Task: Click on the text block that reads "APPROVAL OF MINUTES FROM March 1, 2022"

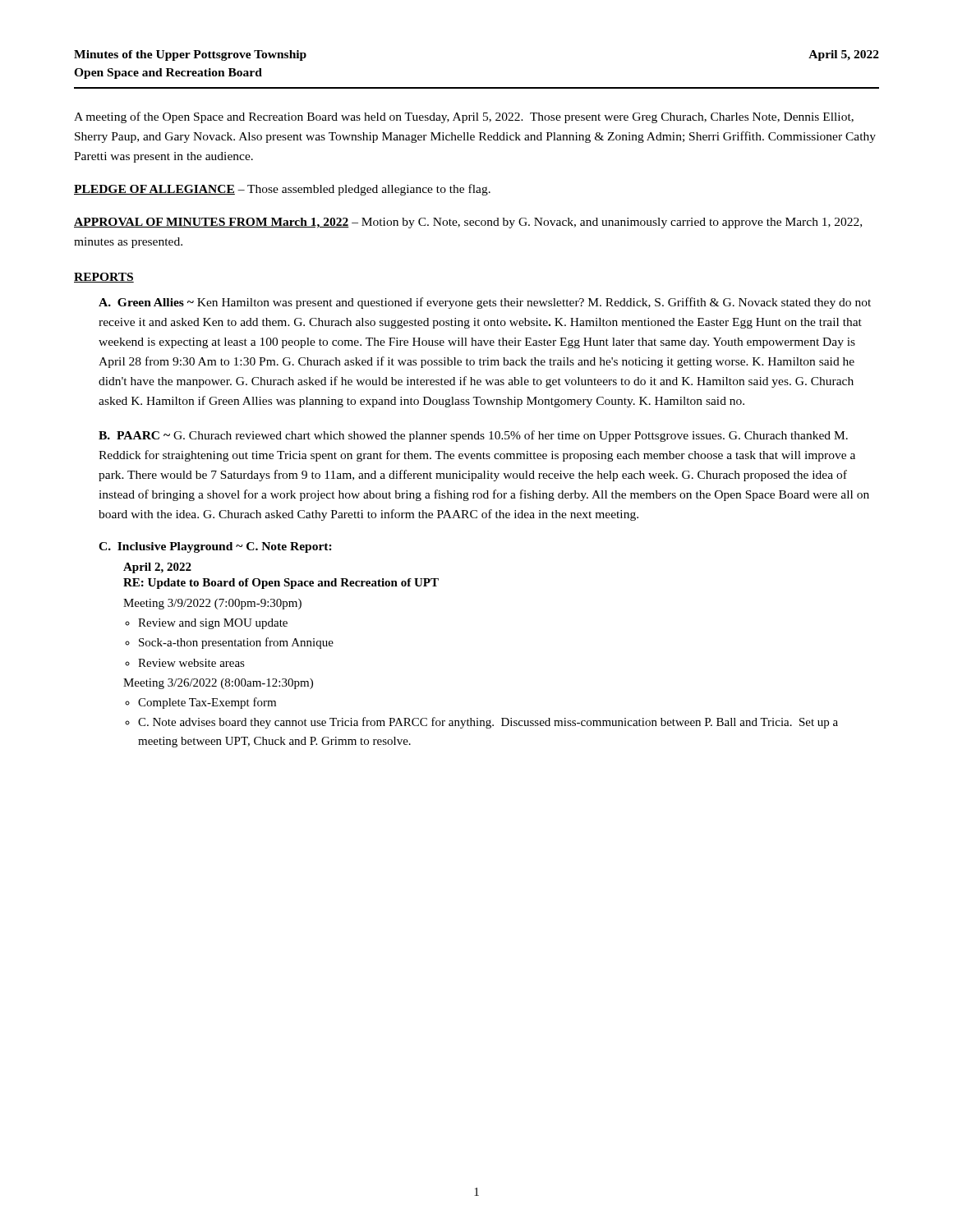Action: [468, 231]
